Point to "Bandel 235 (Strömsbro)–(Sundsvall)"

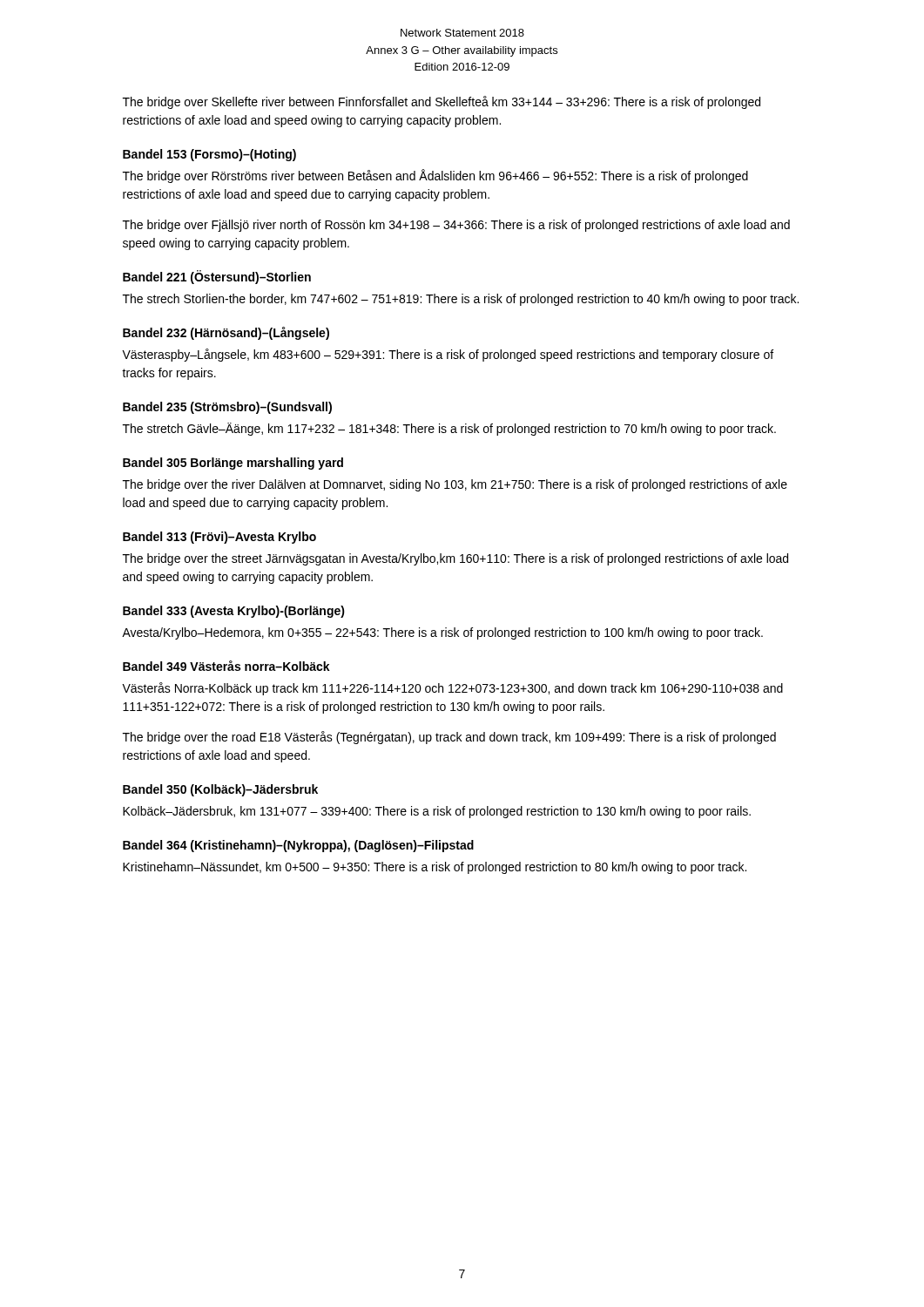pyautogui.click(x=227, y=406)
